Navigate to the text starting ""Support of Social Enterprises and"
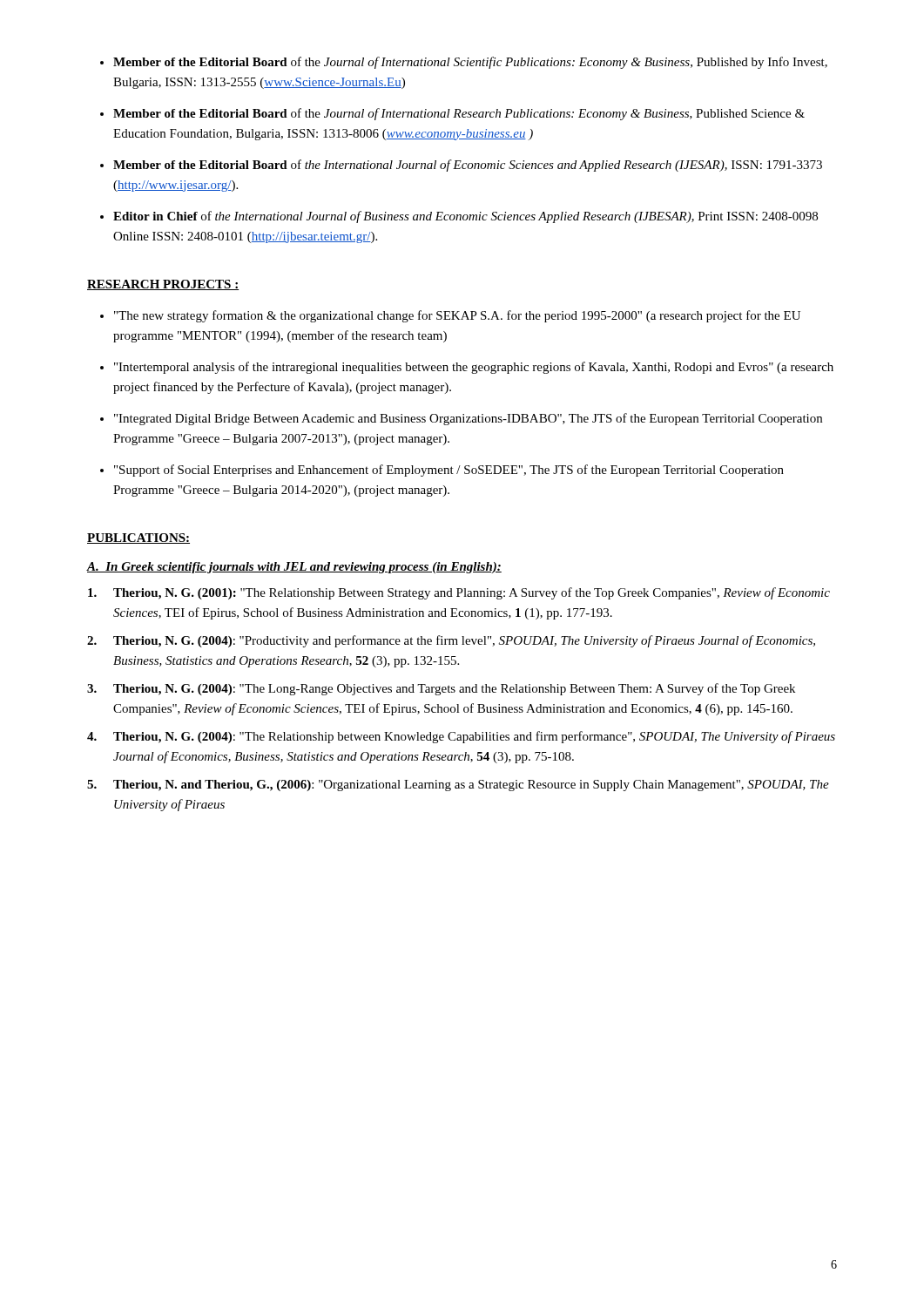 click(449, 479)
